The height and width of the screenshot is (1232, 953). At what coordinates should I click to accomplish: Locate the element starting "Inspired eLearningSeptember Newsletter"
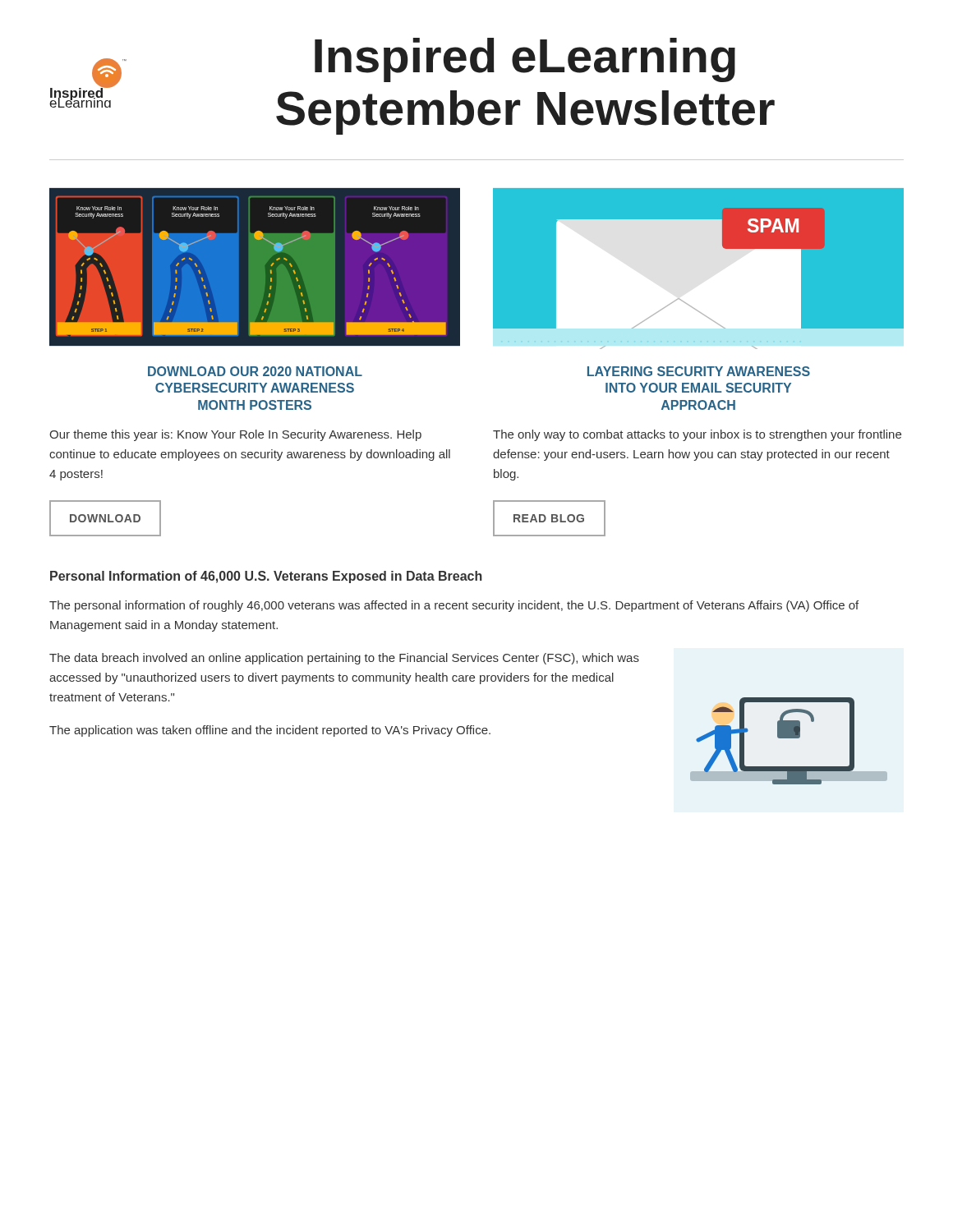point(525,82)
